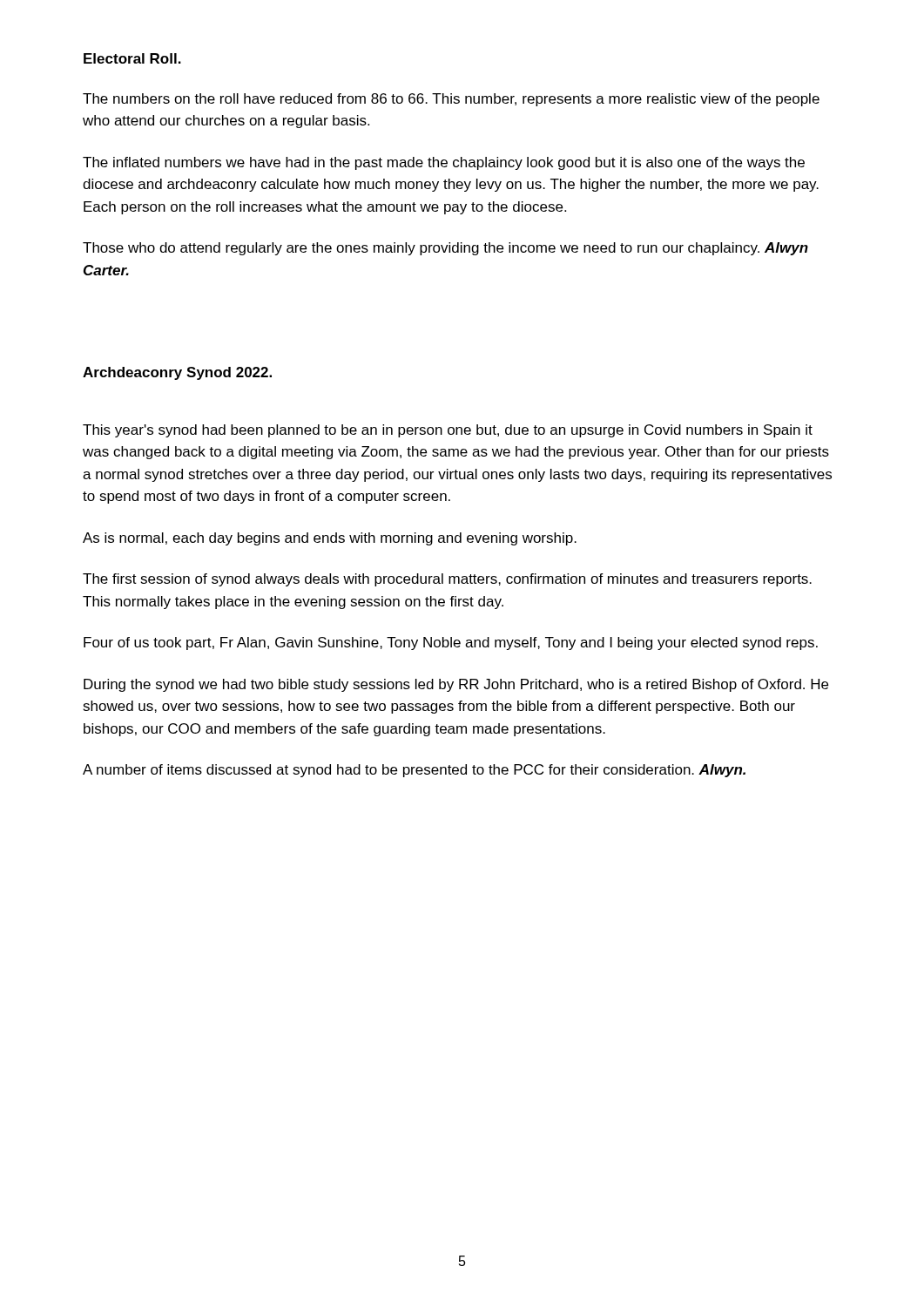Locate the text starting "Electoral Roll."
This screenshot has width=924, height=1307.
[x=132, y=59]
